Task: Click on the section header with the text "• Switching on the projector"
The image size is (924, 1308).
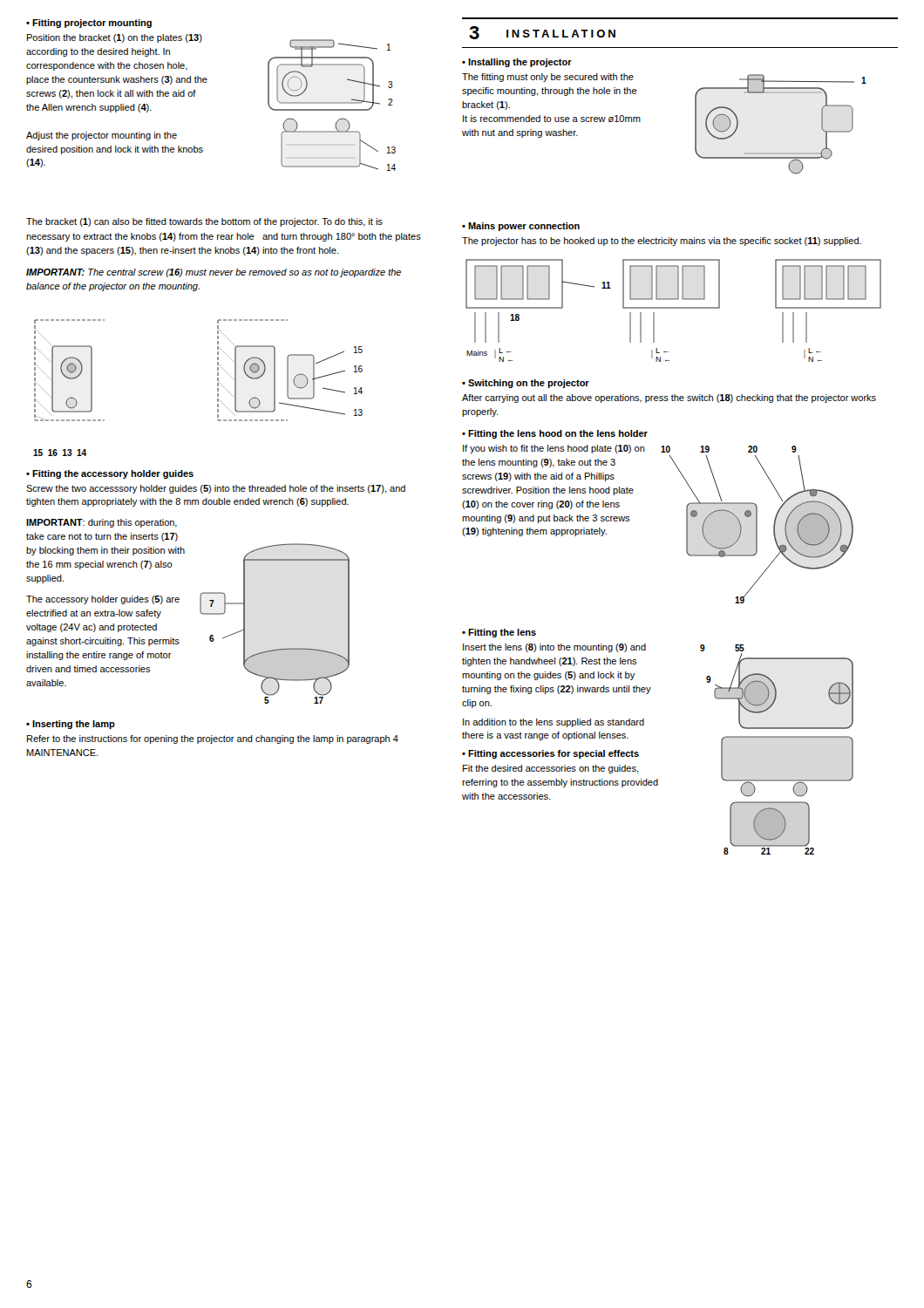Action: tap(525, 383)
